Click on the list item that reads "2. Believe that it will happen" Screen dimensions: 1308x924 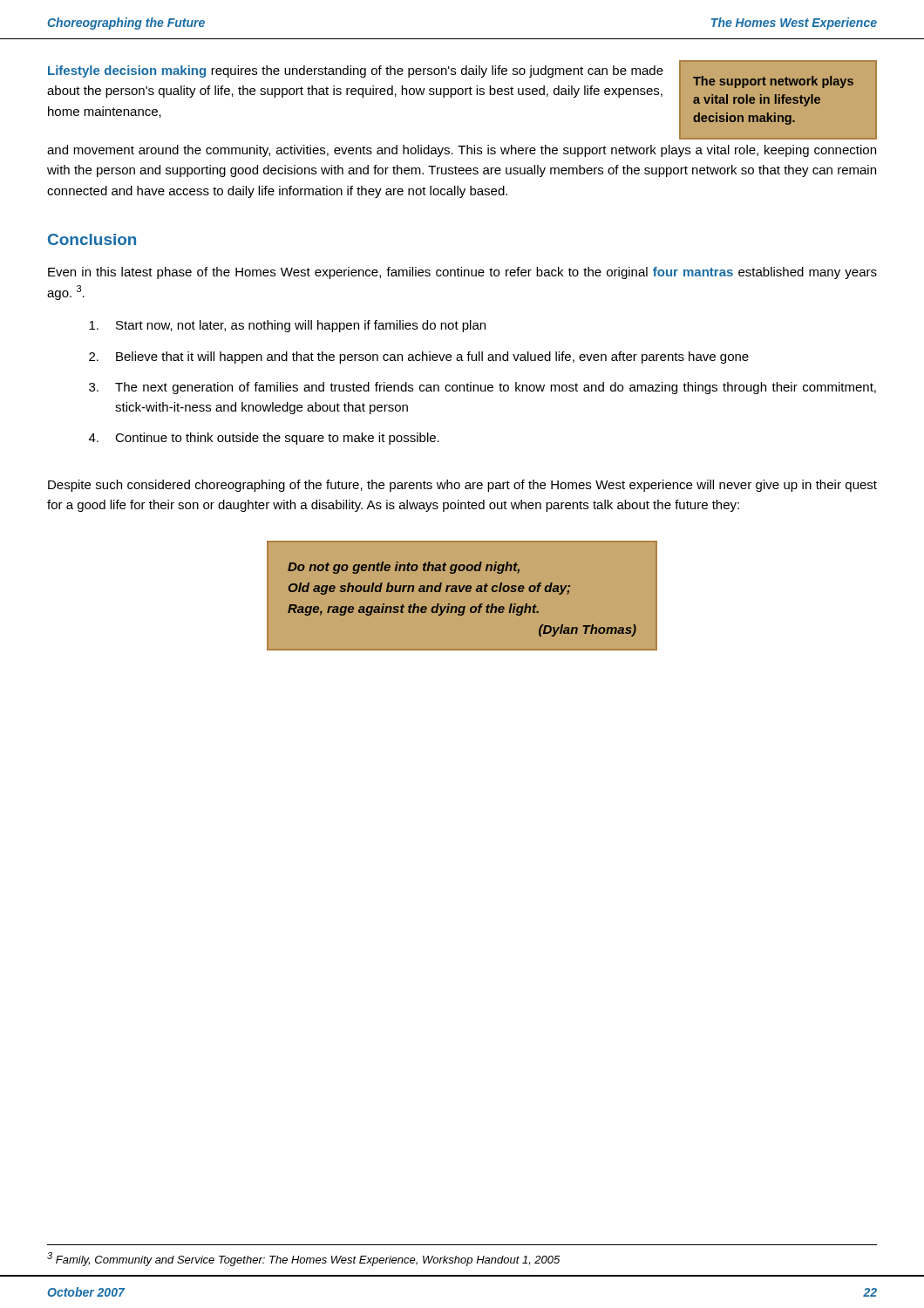pyautogui.click(x=462, y=356)
